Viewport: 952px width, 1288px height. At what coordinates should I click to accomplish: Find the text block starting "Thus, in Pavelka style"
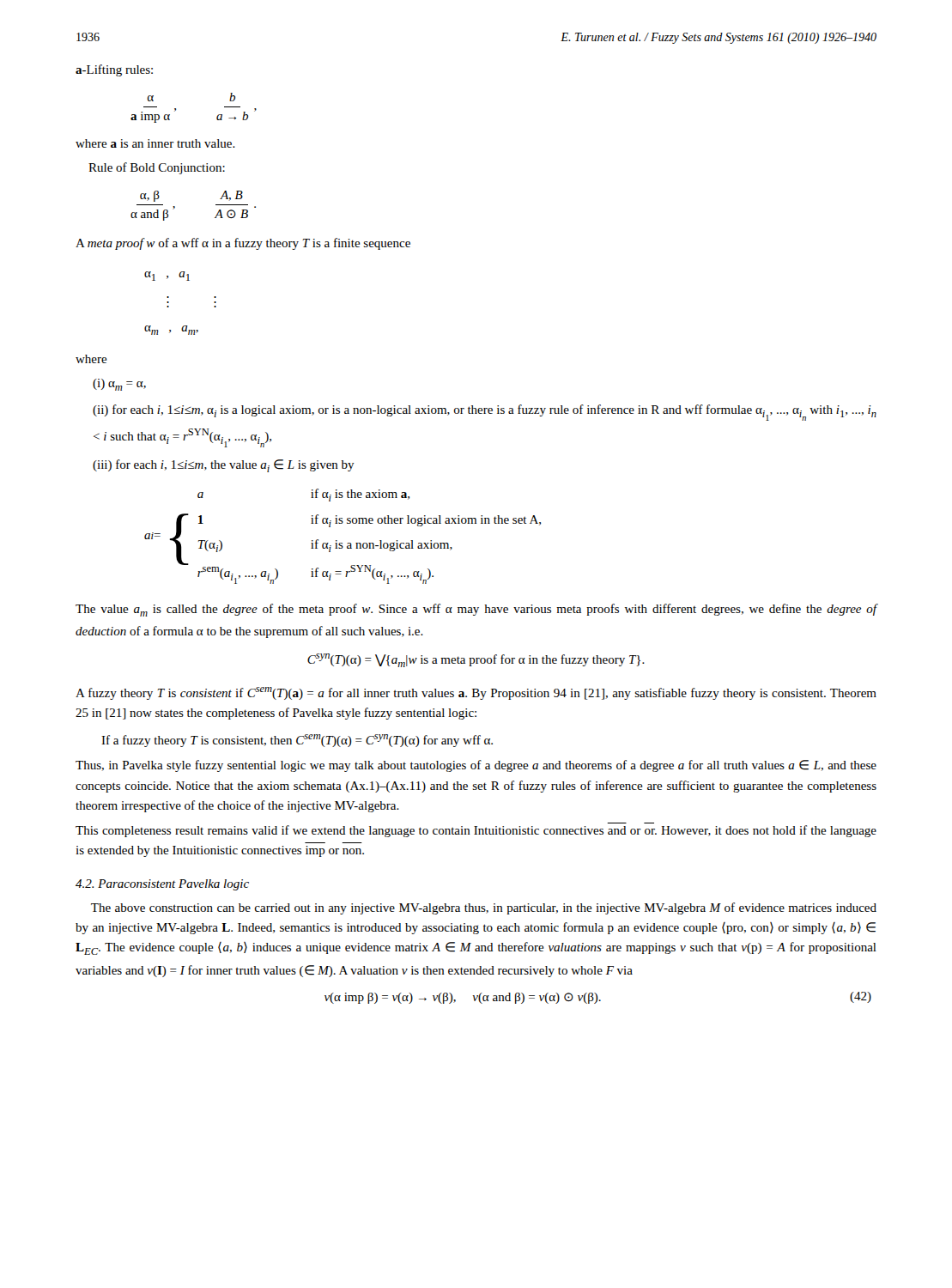coord(476,785)
